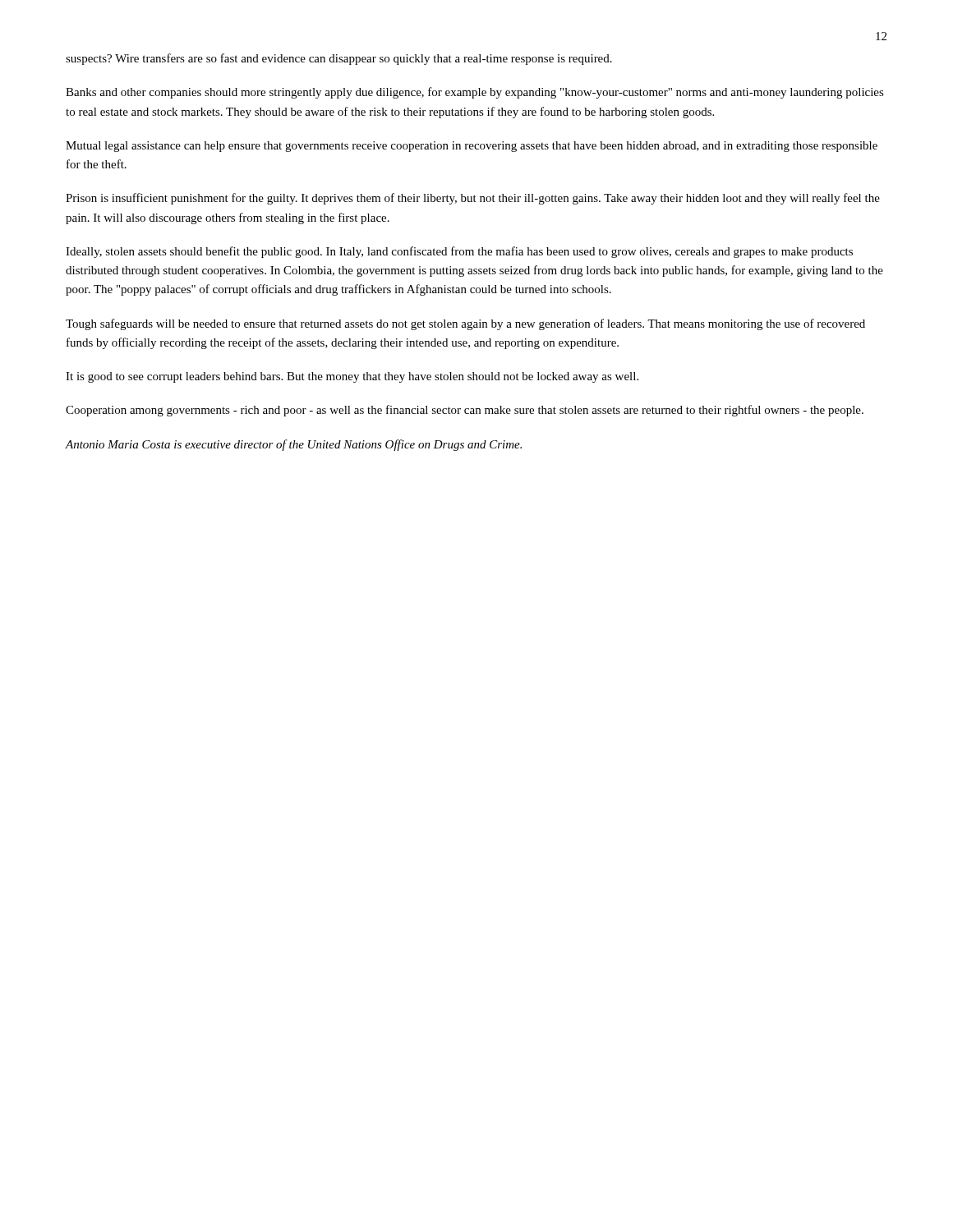Viewport: 953px width, 1232px height.
Task: Find the passage starting "Cooperation among governments - rich and poor -"
Action: tap(465, 410)
